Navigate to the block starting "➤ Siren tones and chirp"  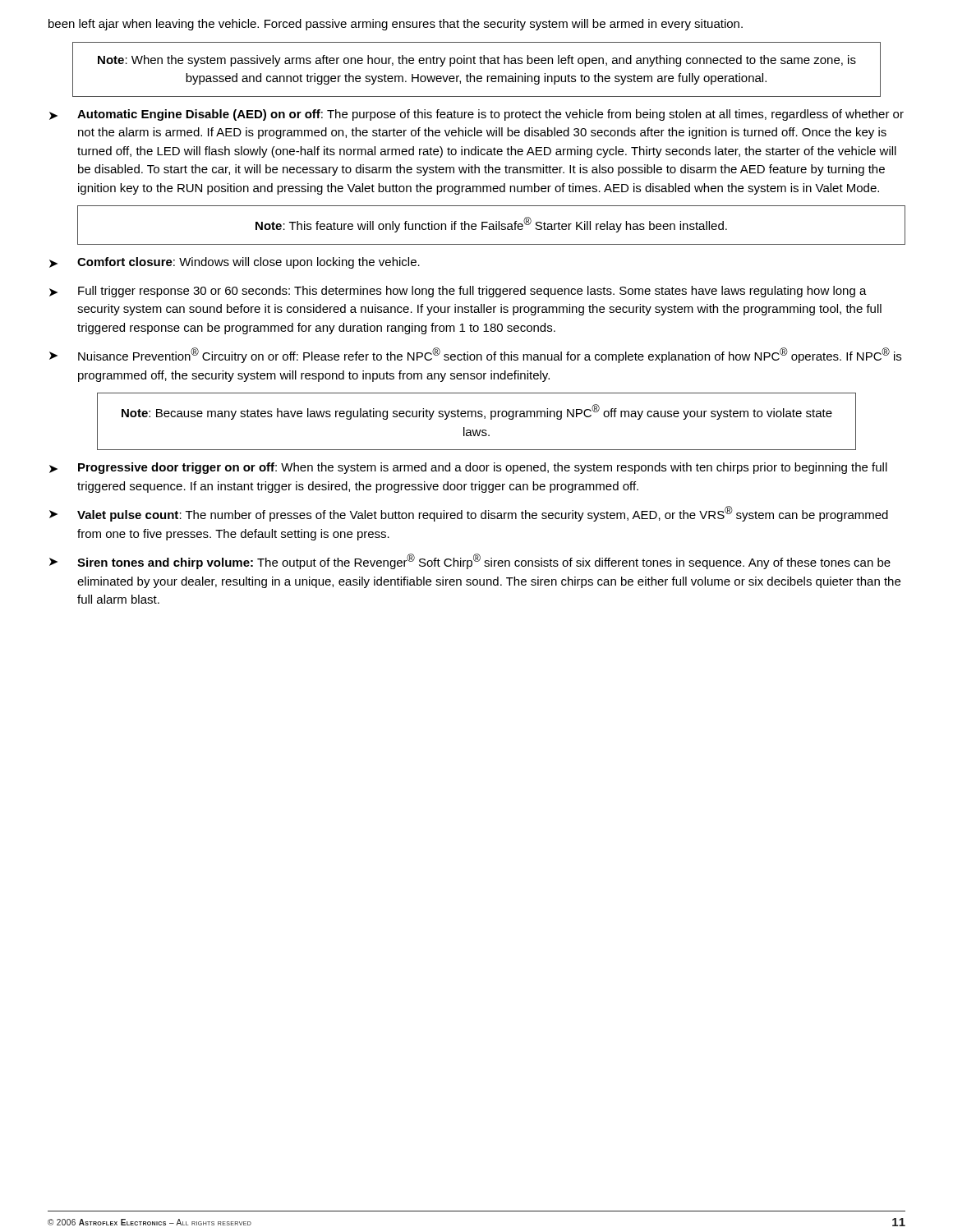(476, 580)
